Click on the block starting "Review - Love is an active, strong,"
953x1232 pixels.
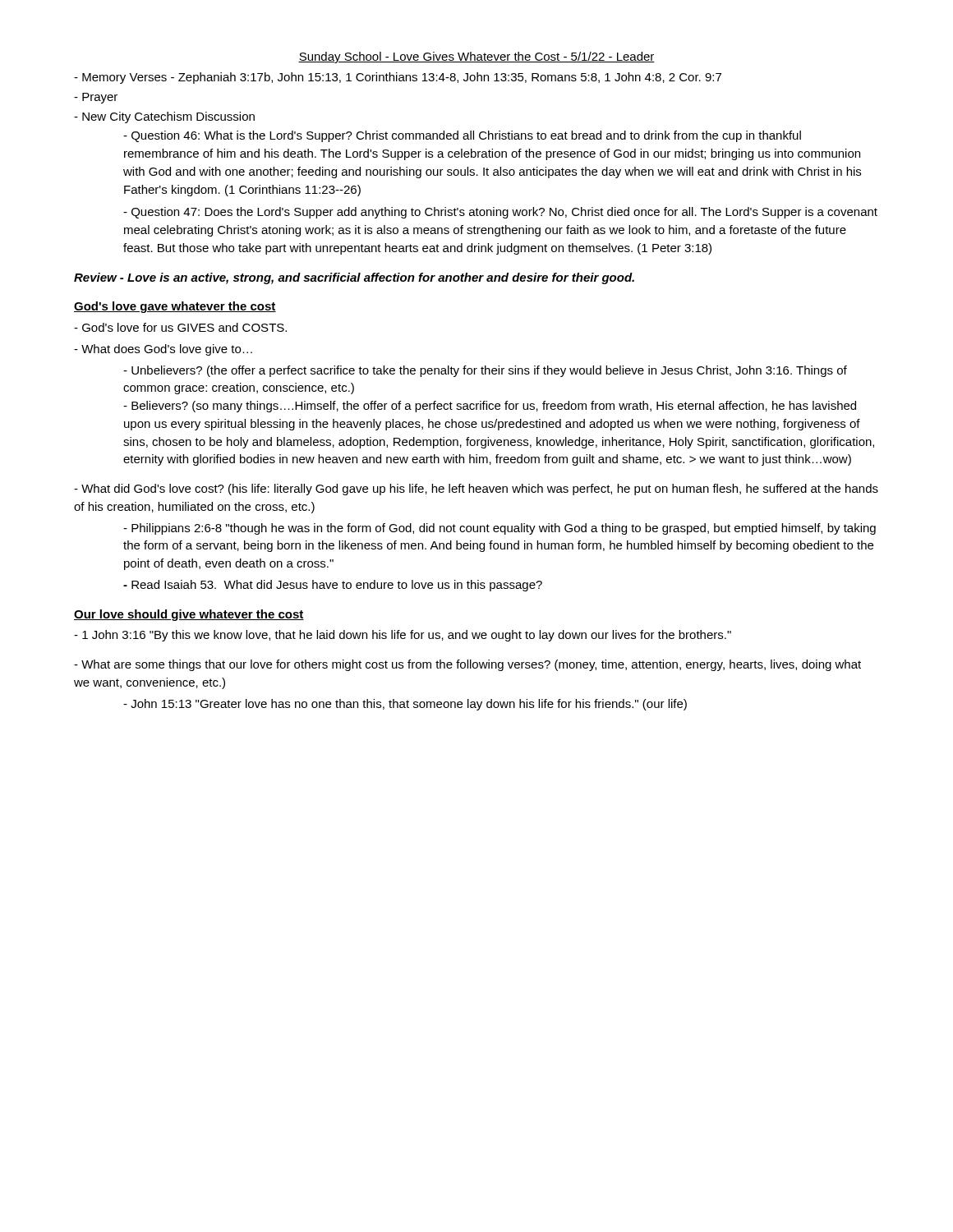355,277
